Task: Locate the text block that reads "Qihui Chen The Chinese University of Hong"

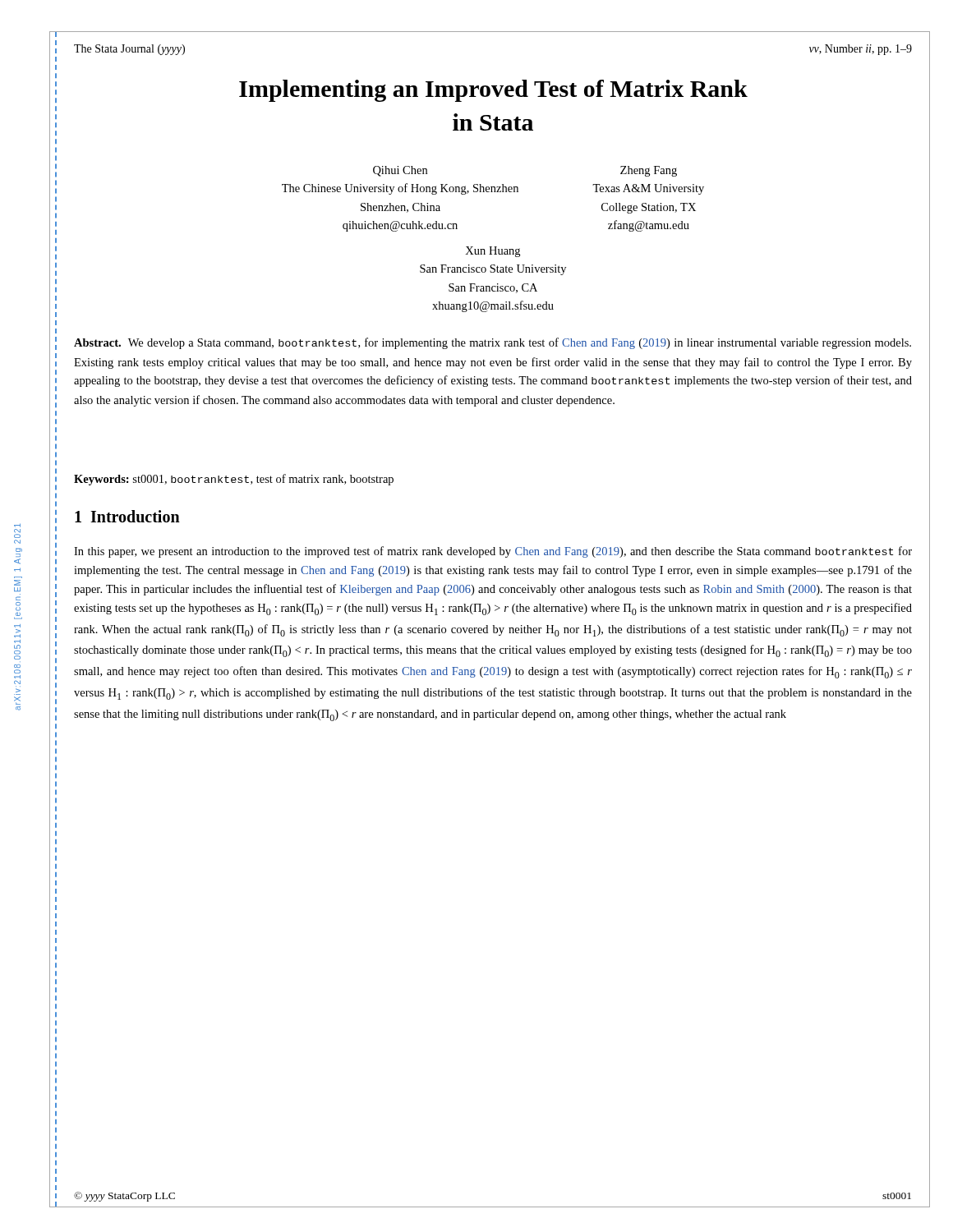Action: point(493,238)
